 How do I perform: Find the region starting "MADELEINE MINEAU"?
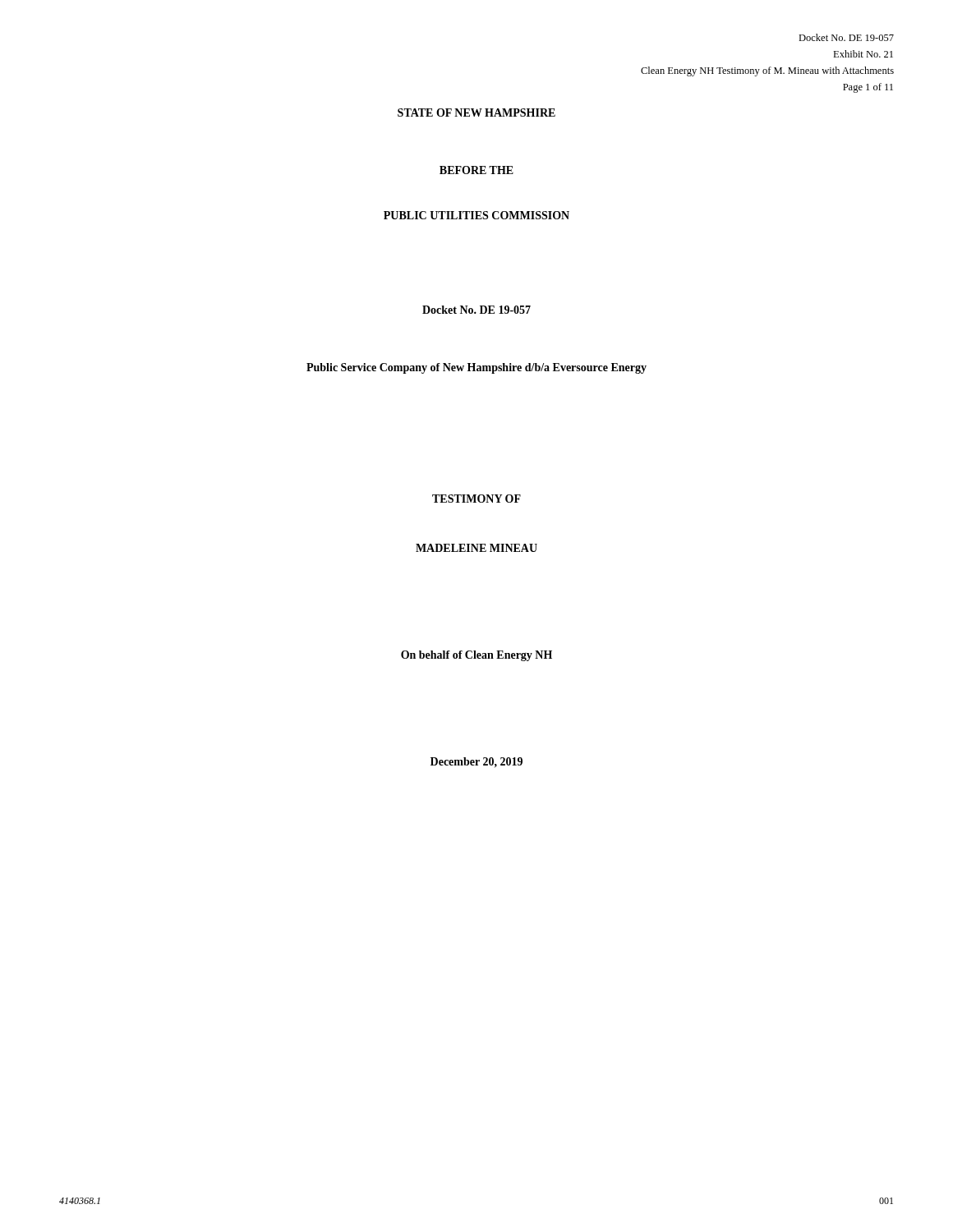coord(476,548)
